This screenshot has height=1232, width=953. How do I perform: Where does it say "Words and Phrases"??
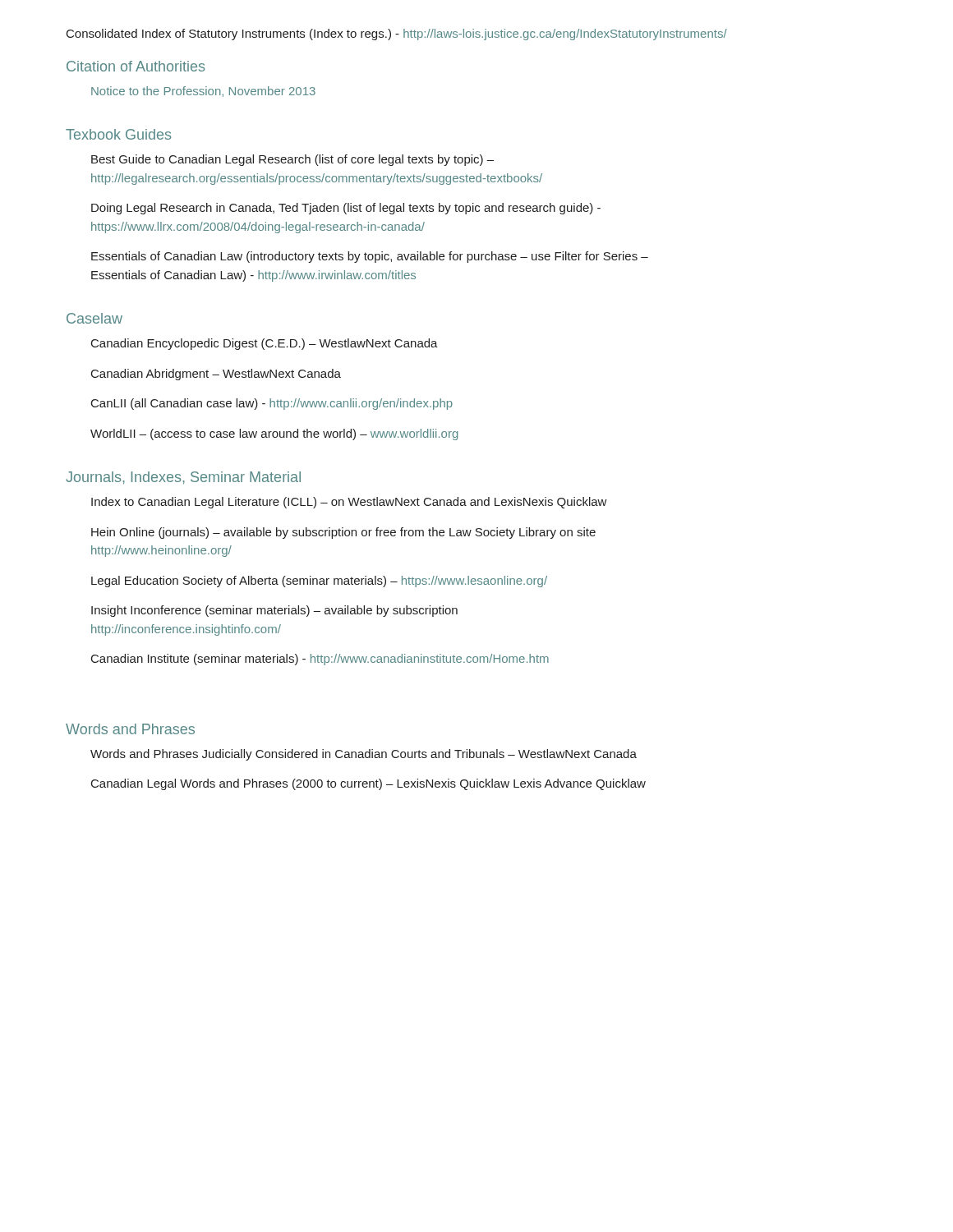click(x=130, y=729)
